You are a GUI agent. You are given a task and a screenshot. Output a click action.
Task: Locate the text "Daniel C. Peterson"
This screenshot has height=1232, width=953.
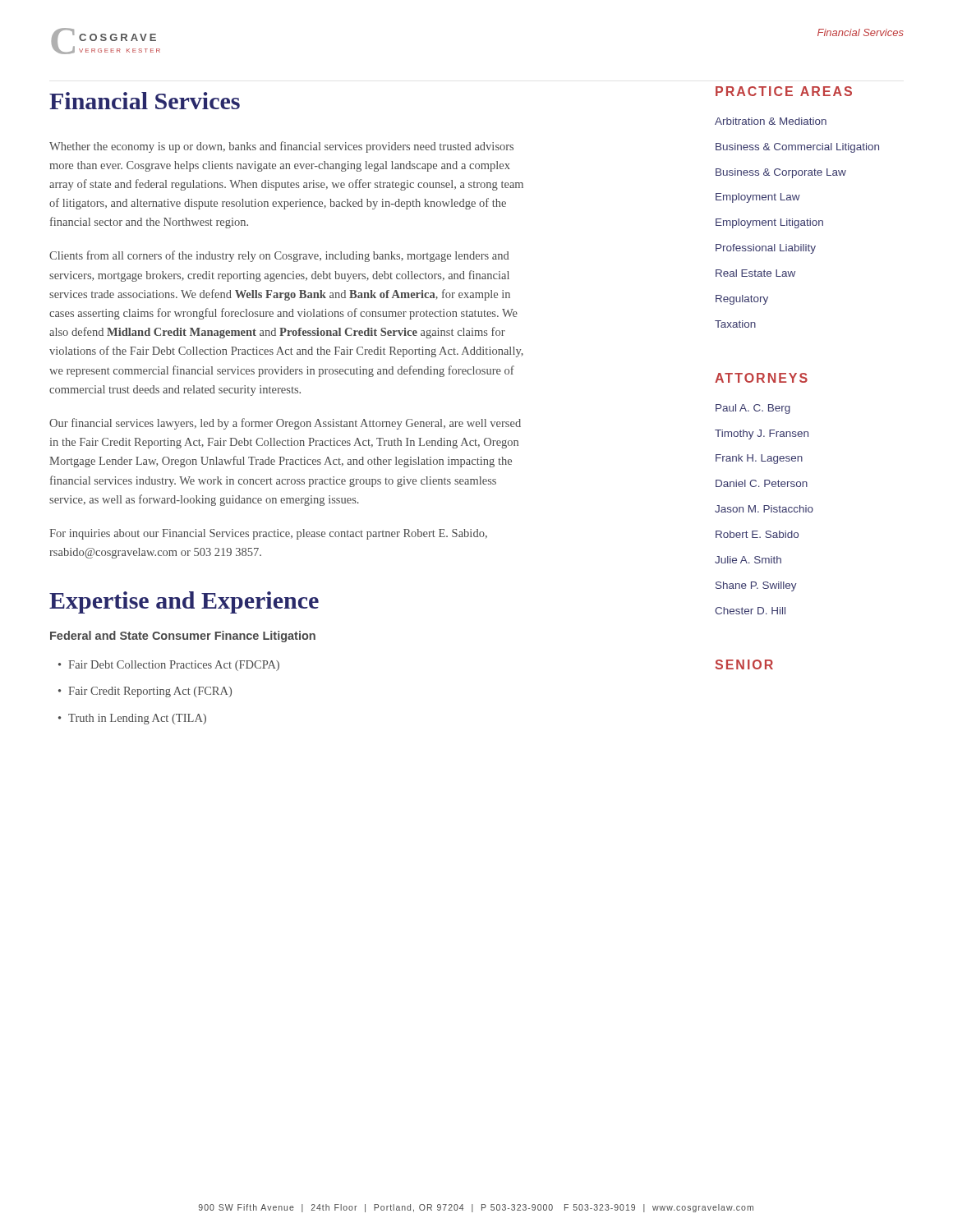[761, 484]
